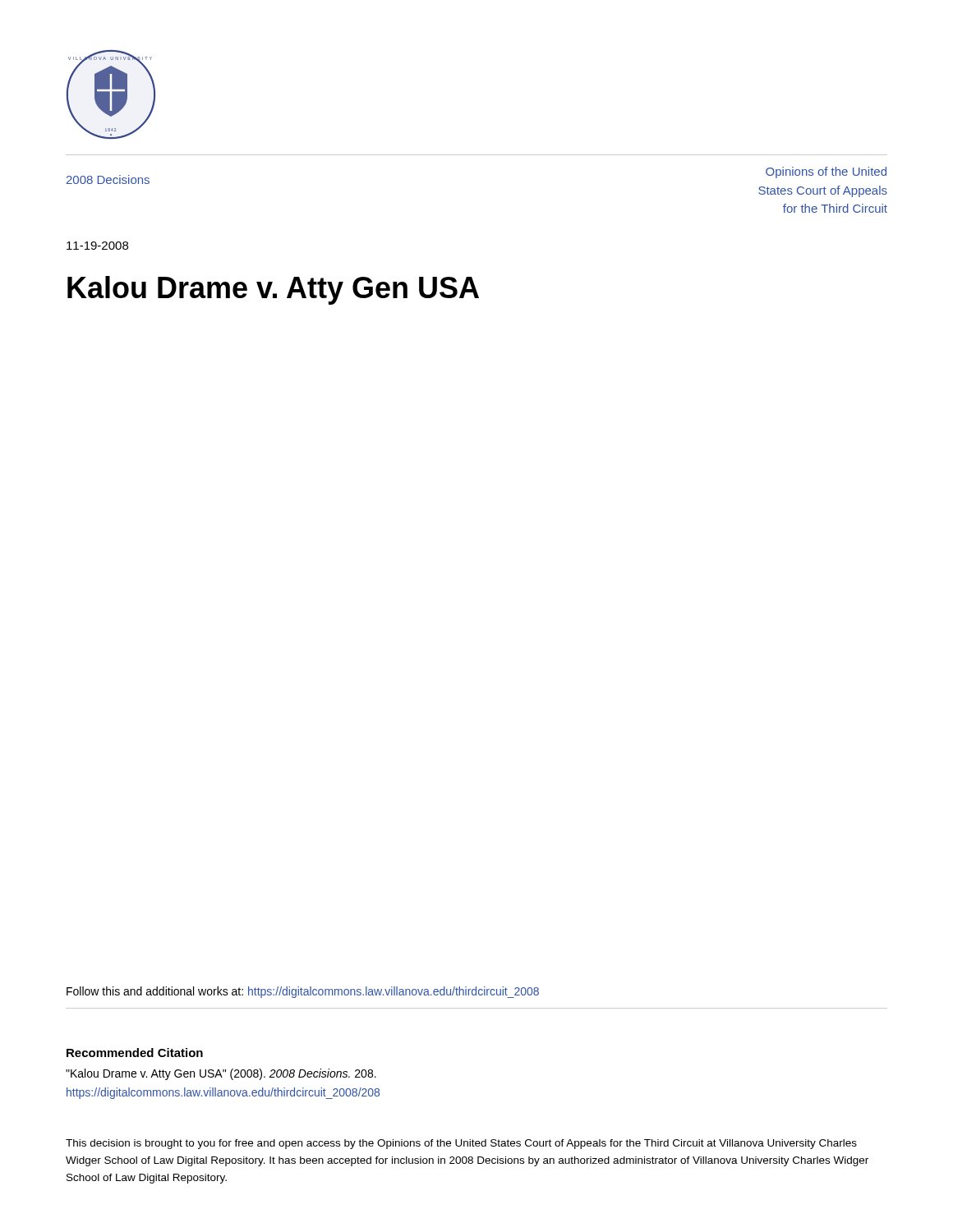Find the text block with the text "Opinions of the UnitedStates Court"
The image size is (953, 1232).
(823, 190)
